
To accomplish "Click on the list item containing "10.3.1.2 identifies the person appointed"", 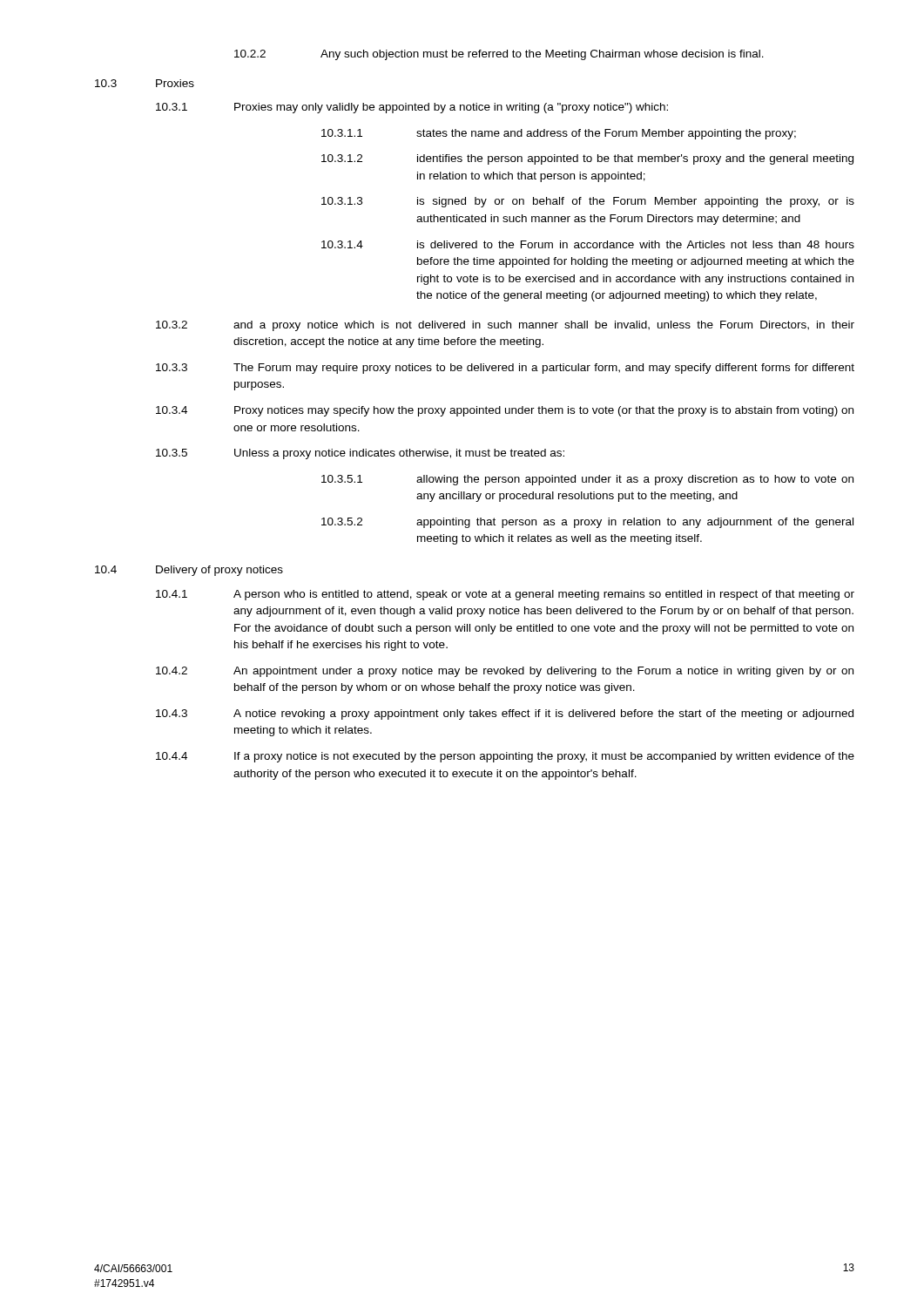I will coord(587,167).
